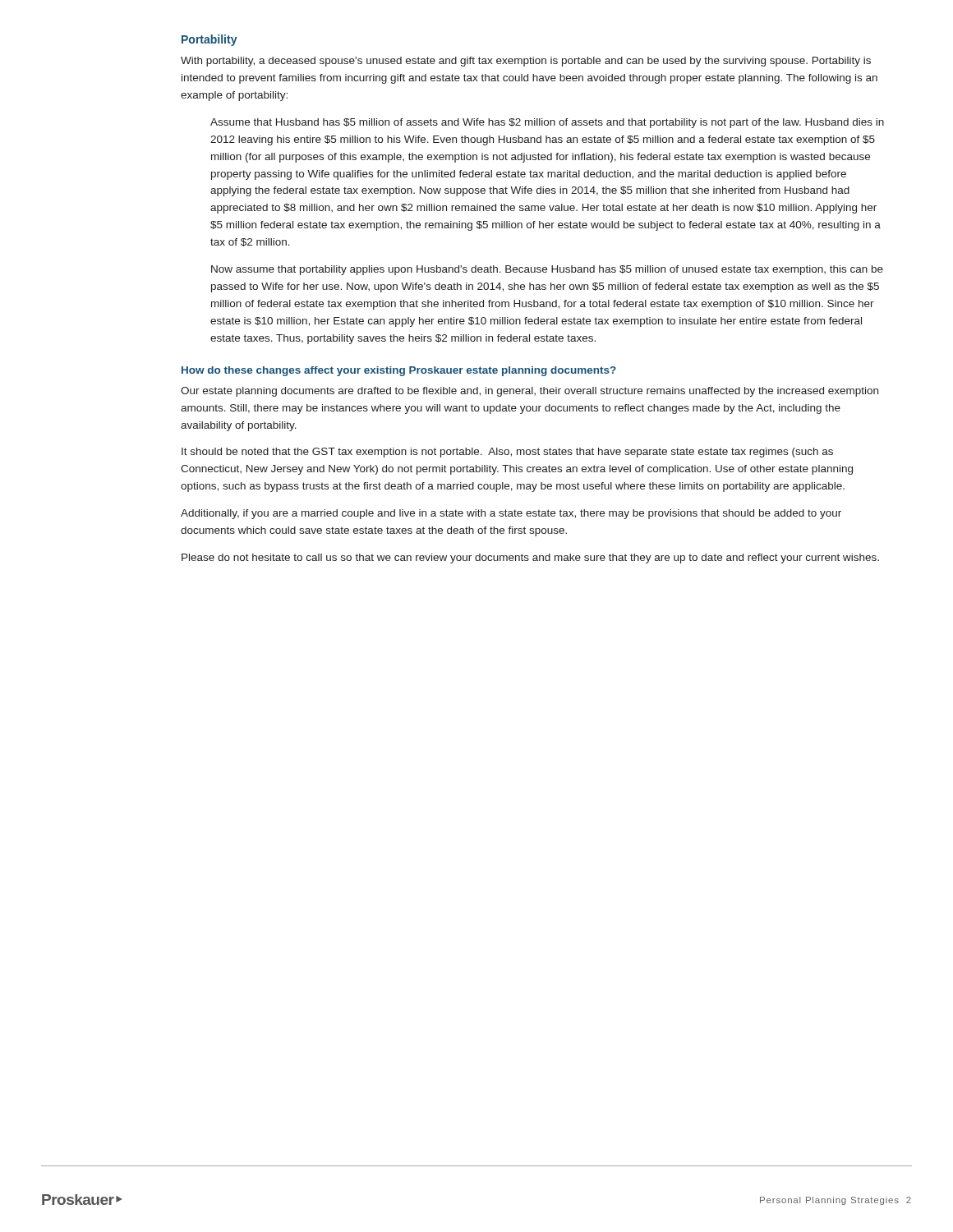The width and height of the screenshot is (953, 1232).
Task: Find the text block that says "Assume that Husband has"
Action: [x=547, y=182]
